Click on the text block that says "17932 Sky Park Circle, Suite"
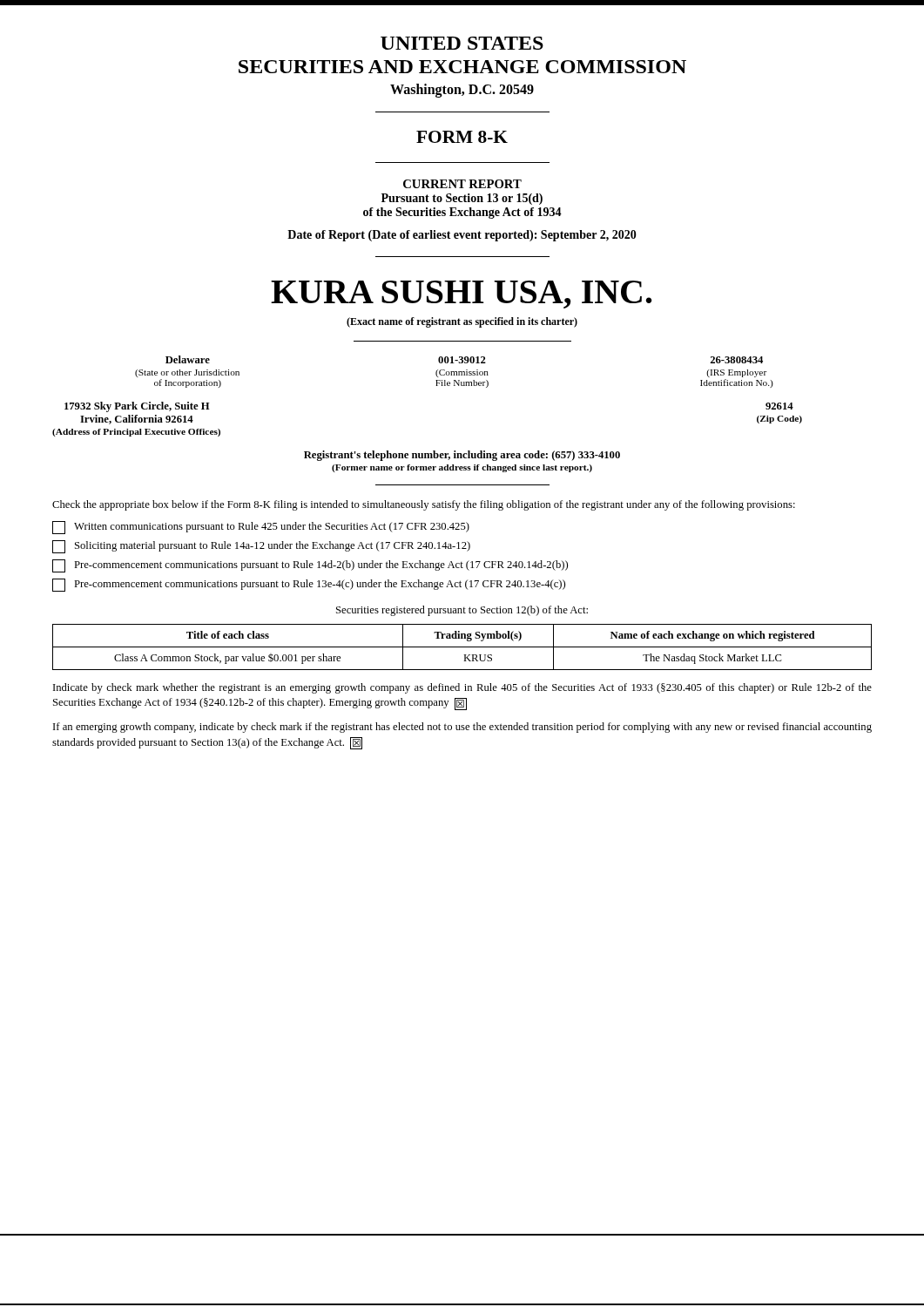924x1307 pixels. click(x=137, y=418)
